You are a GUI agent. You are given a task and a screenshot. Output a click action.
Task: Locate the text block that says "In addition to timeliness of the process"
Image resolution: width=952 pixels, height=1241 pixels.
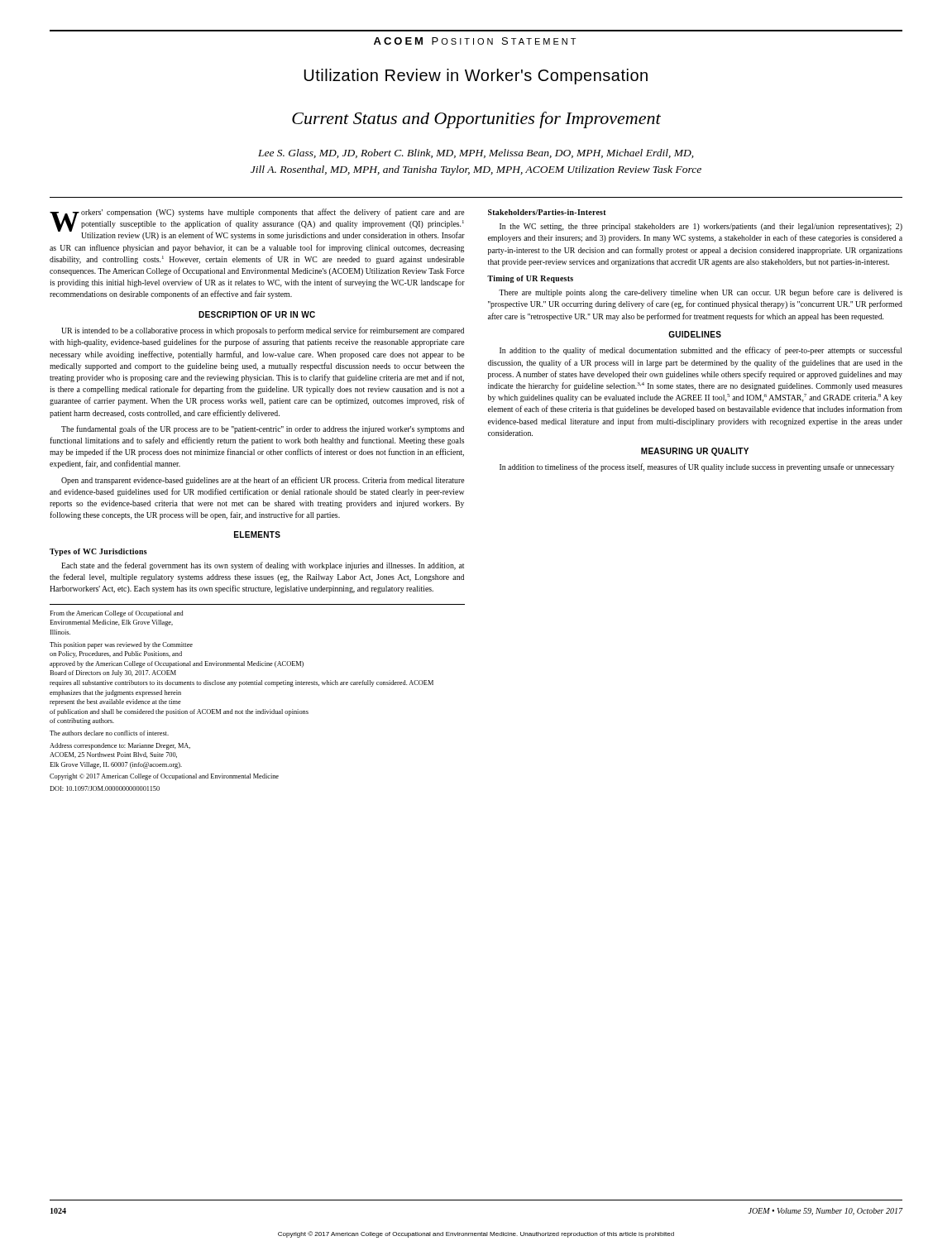(x=697, y=467)
